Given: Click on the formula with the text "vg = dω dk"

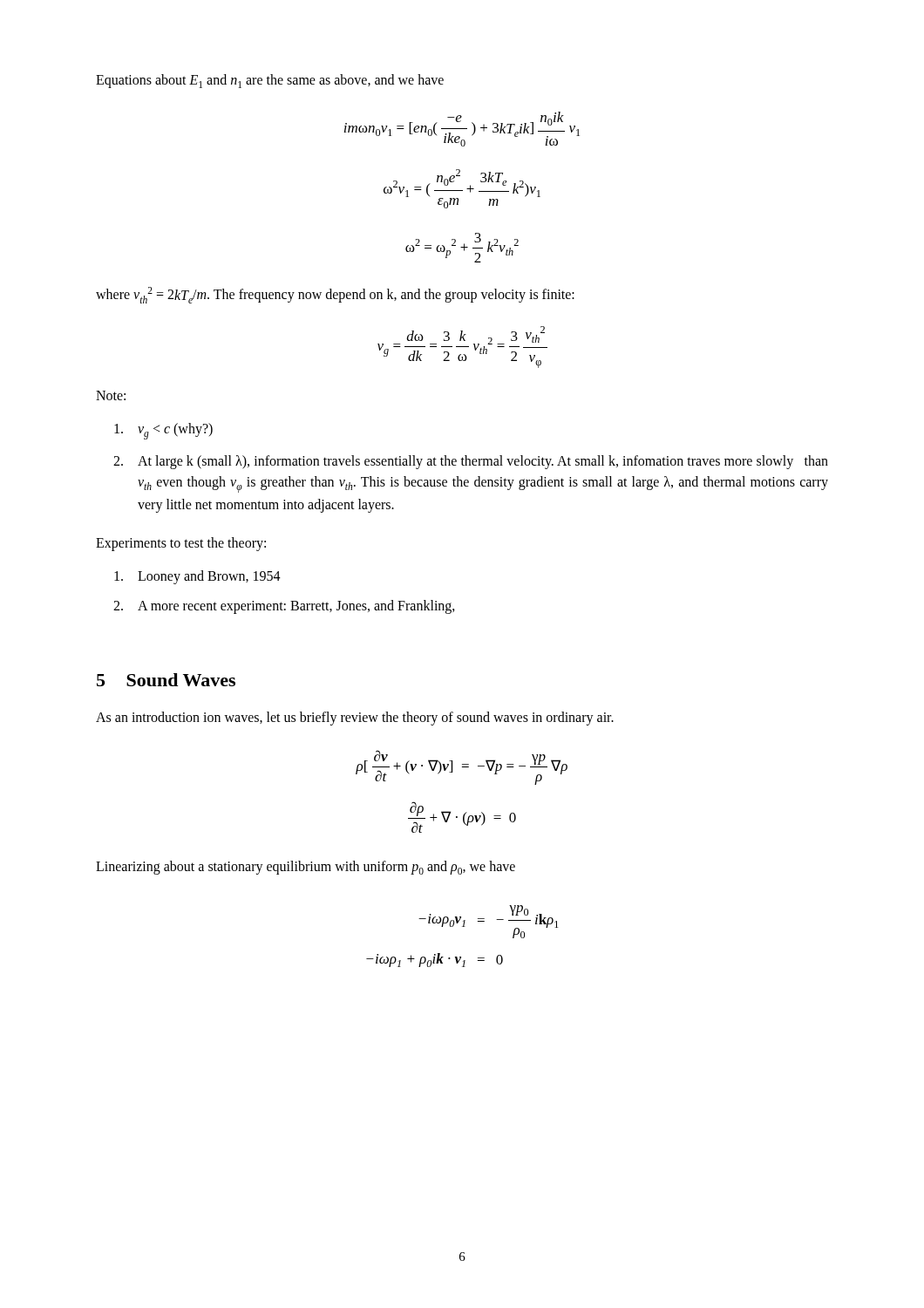Looking at the screenshot, I should pyautogui.click(x=462, y=347).
